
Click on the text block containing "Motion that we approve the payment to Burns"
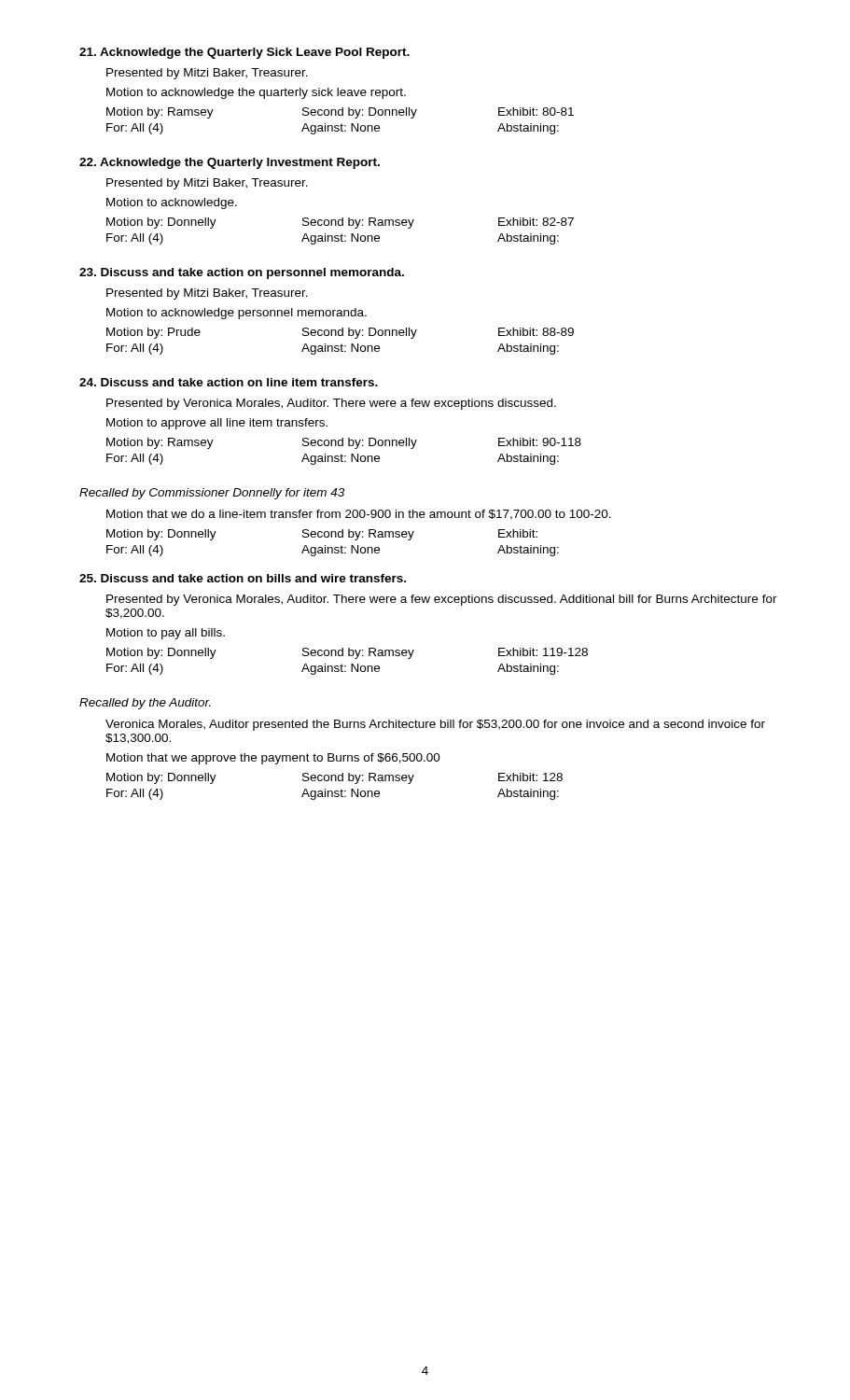tap(273, 757)
